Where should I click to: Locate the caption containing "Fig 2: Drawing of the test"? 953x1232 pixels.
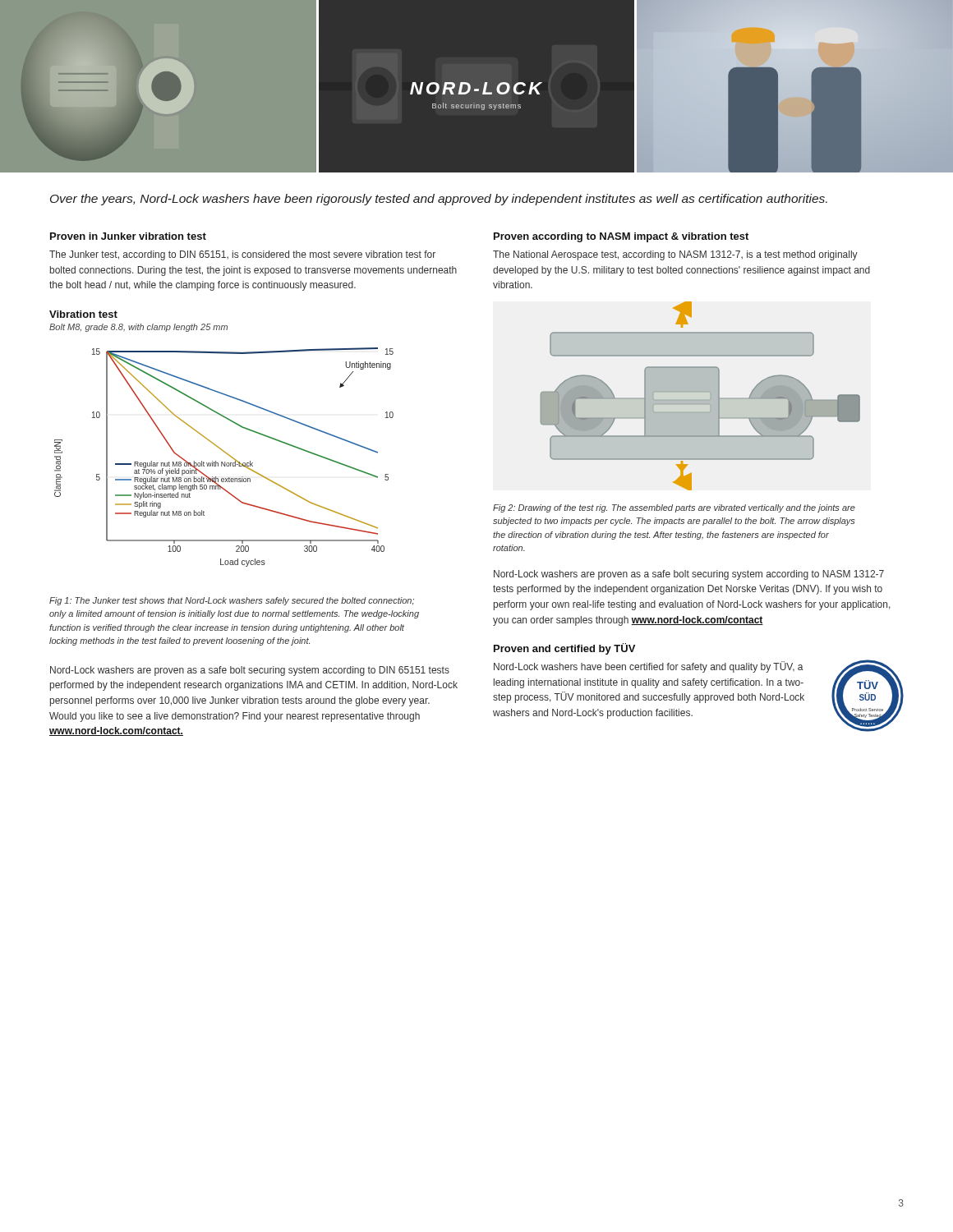[x=674, y=528]
